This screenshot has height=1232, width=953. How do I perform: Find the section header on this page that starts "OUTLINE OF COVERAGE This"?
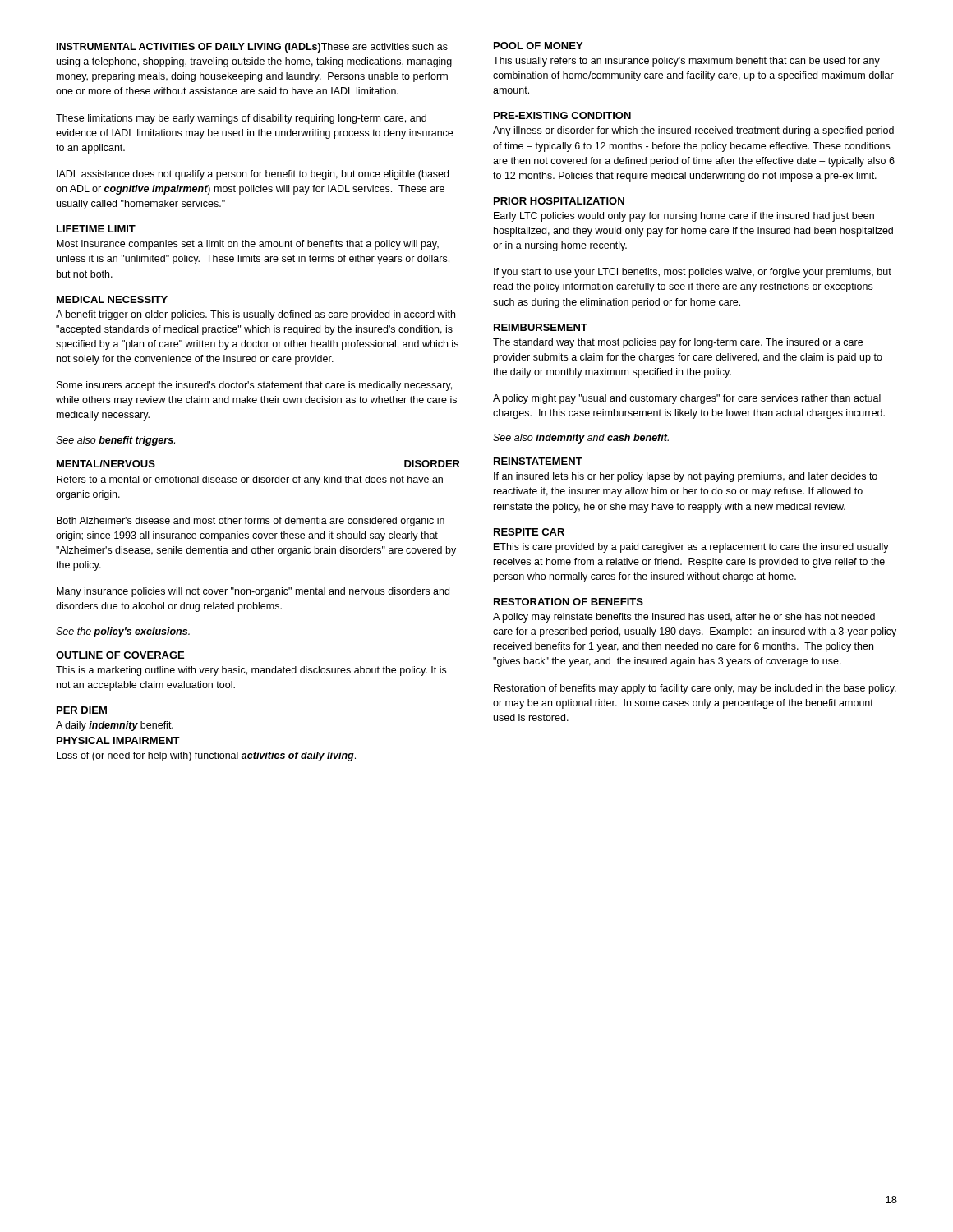click(258, 670)
